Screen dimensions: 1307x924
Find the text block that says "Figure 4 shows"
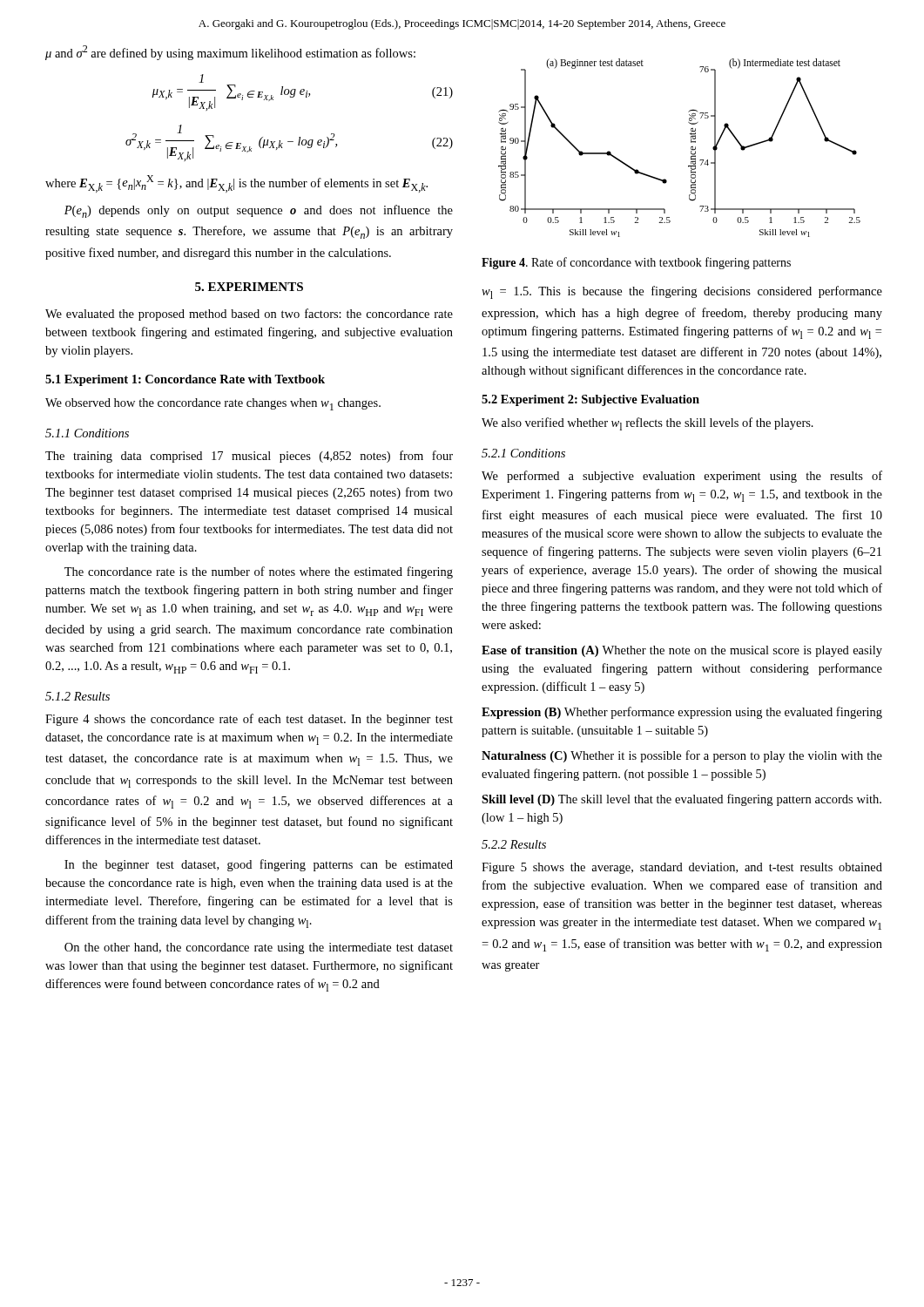pyautogui.click(x=249, y=853)
